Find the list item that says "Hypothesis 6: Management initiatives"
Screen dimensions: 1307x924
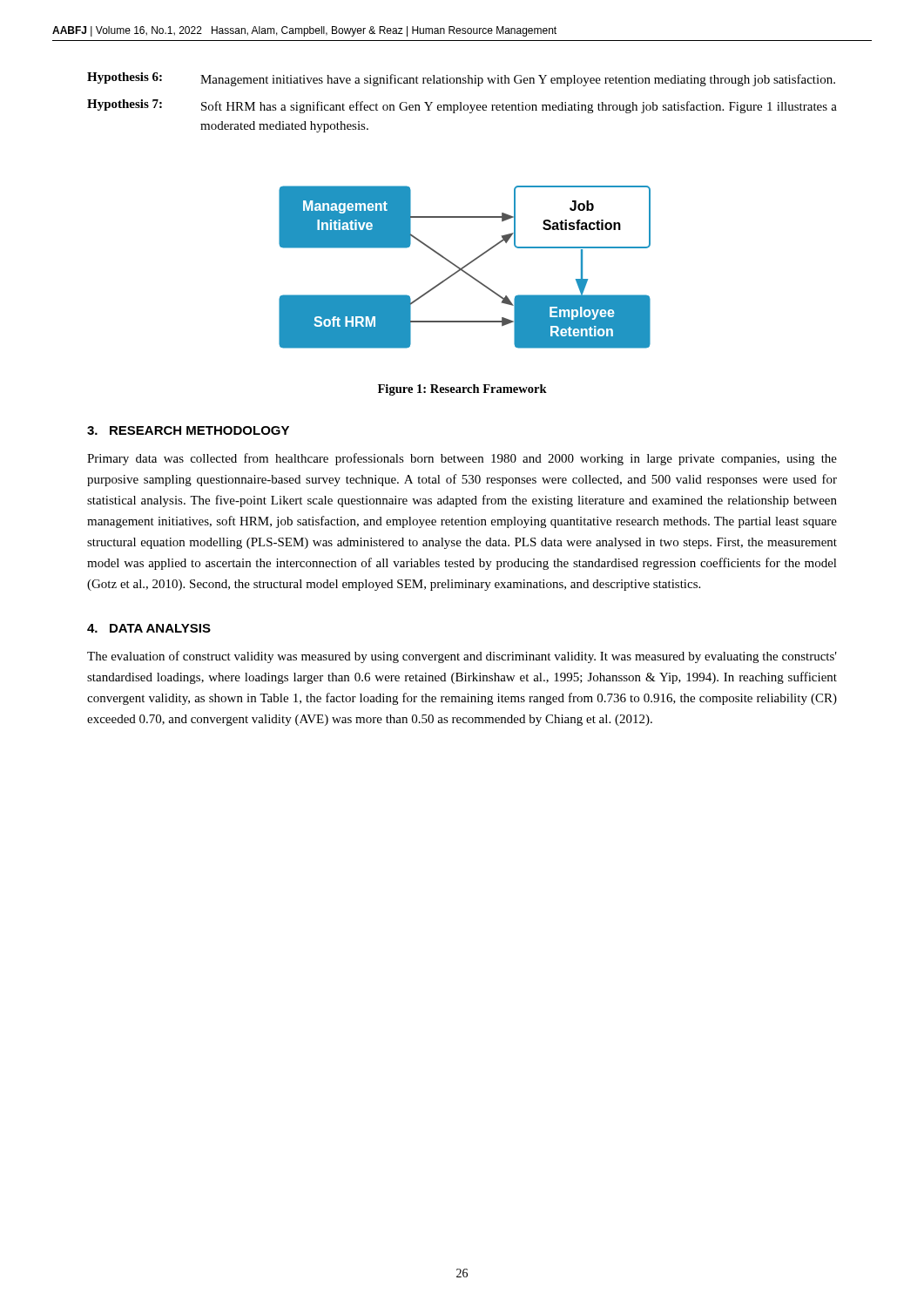[x=462, y=79]
